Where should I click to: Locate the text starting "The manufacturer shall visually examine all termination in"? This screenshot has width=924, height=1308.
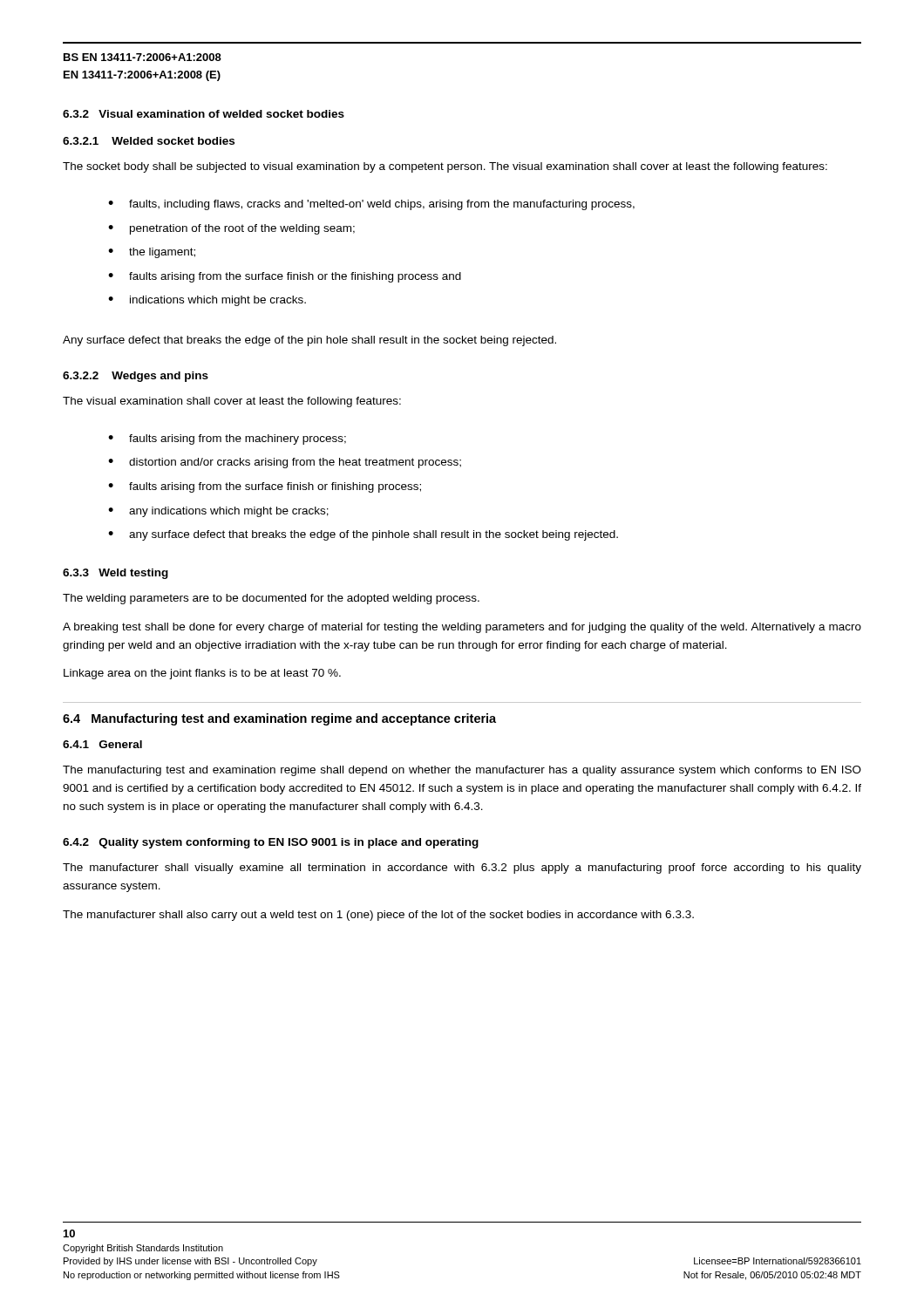click(x=462, y=876)
